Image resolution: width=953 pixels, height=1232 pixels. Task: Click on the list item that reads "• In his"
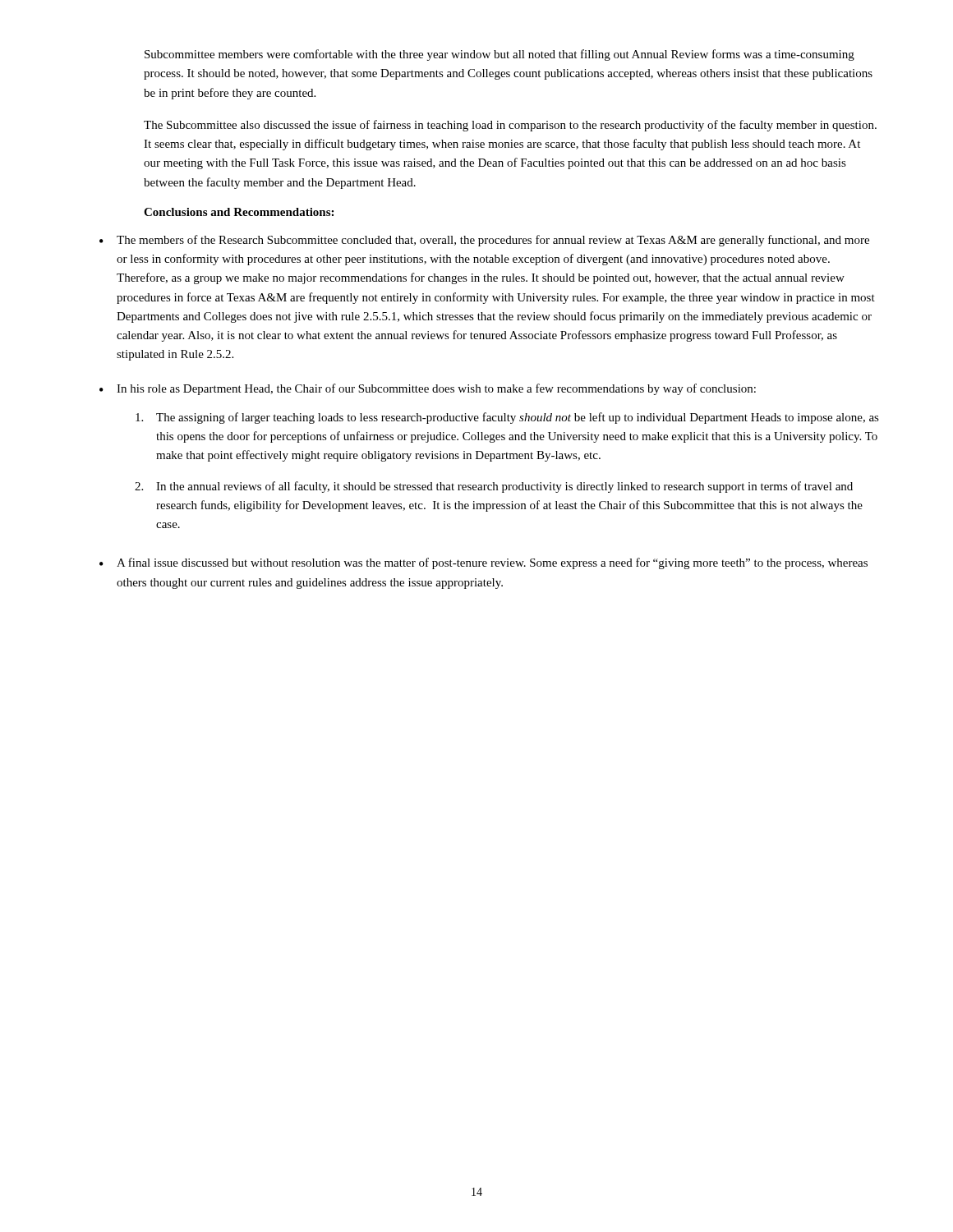tap(489, 462)
